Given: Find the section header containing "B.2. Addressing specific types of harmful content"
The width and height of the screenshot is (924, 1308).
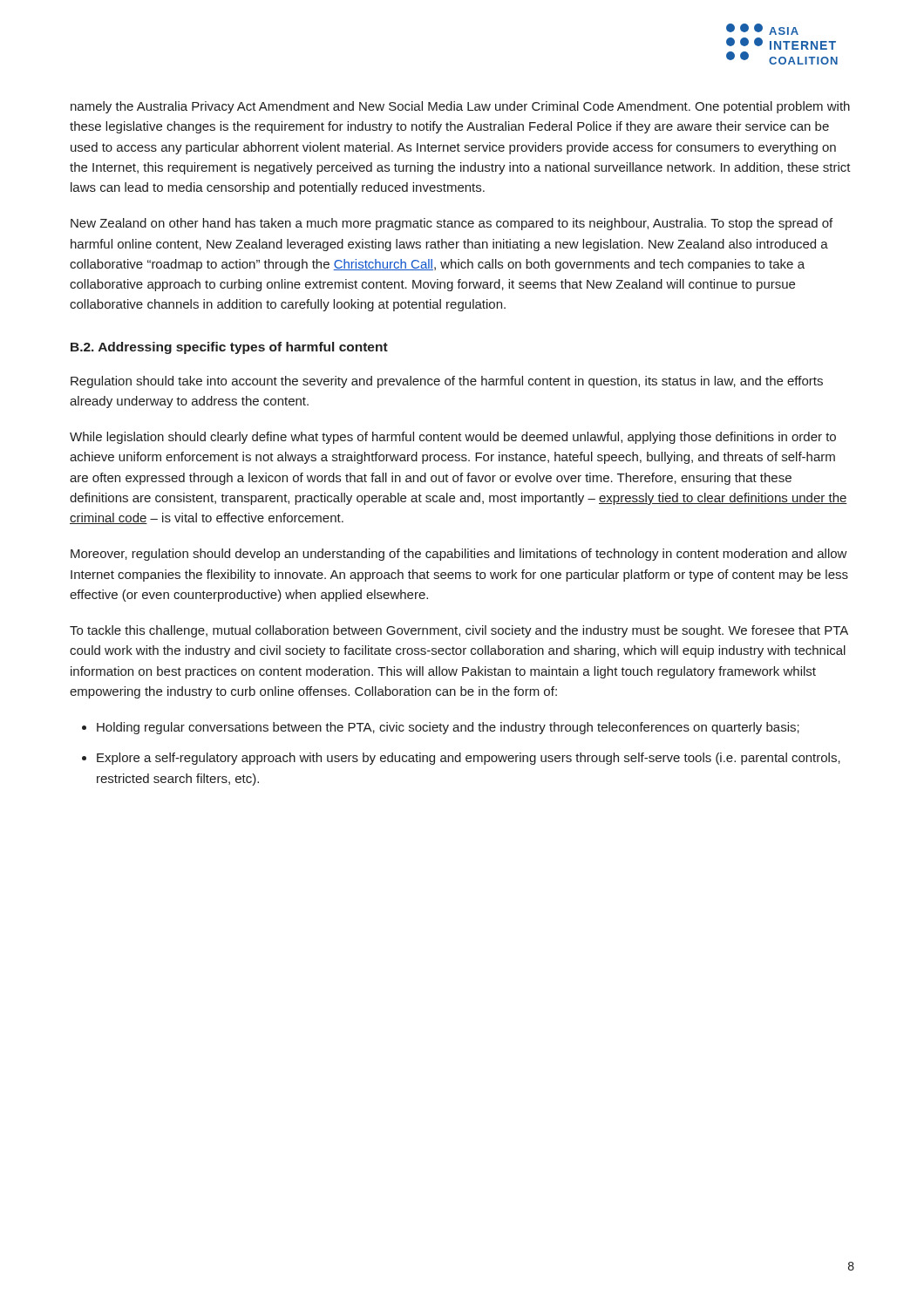Looking at the screenshot, I should 229,346.
